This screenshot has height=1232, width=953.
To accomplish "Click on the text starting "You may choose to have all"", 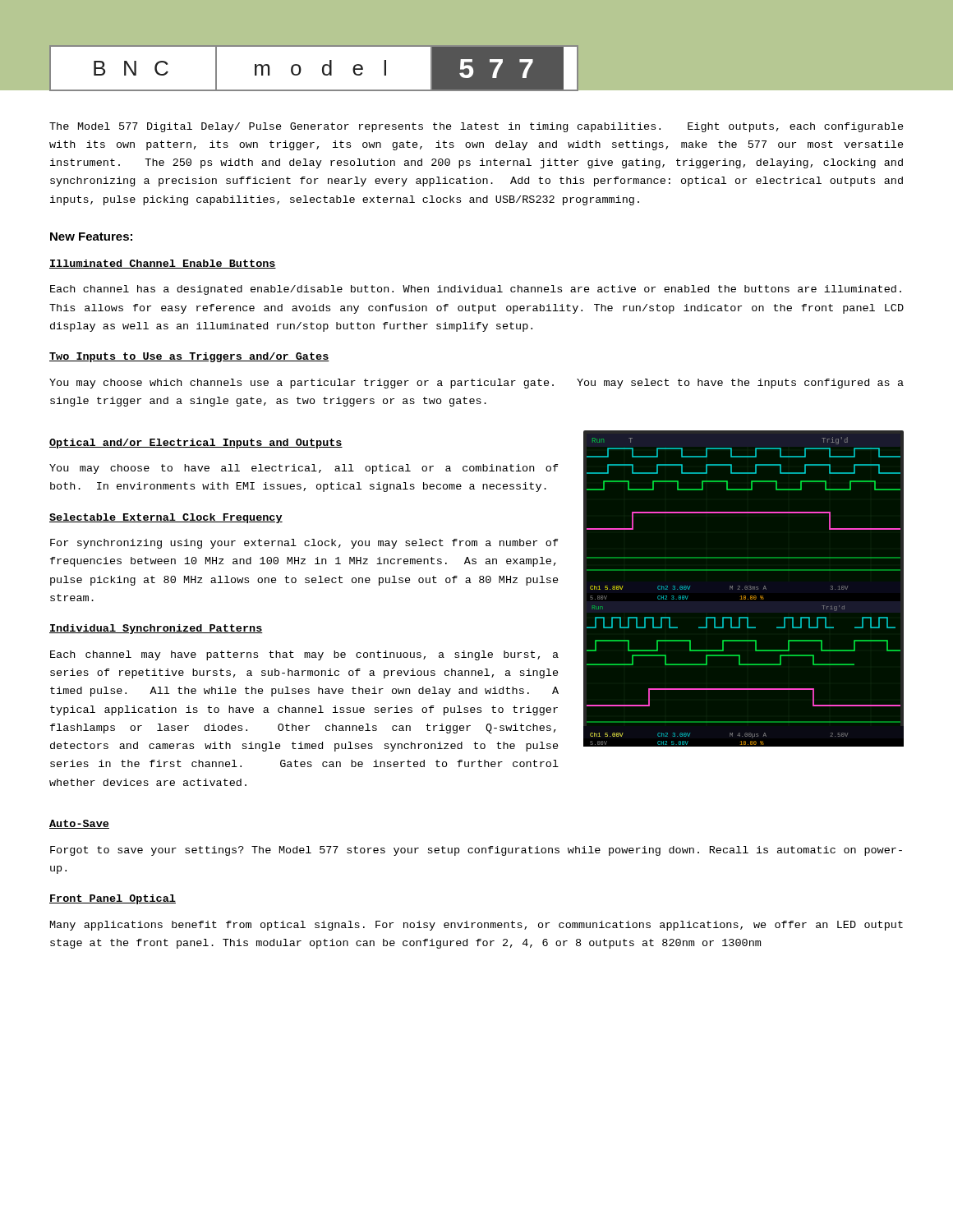I will (304, 478).
